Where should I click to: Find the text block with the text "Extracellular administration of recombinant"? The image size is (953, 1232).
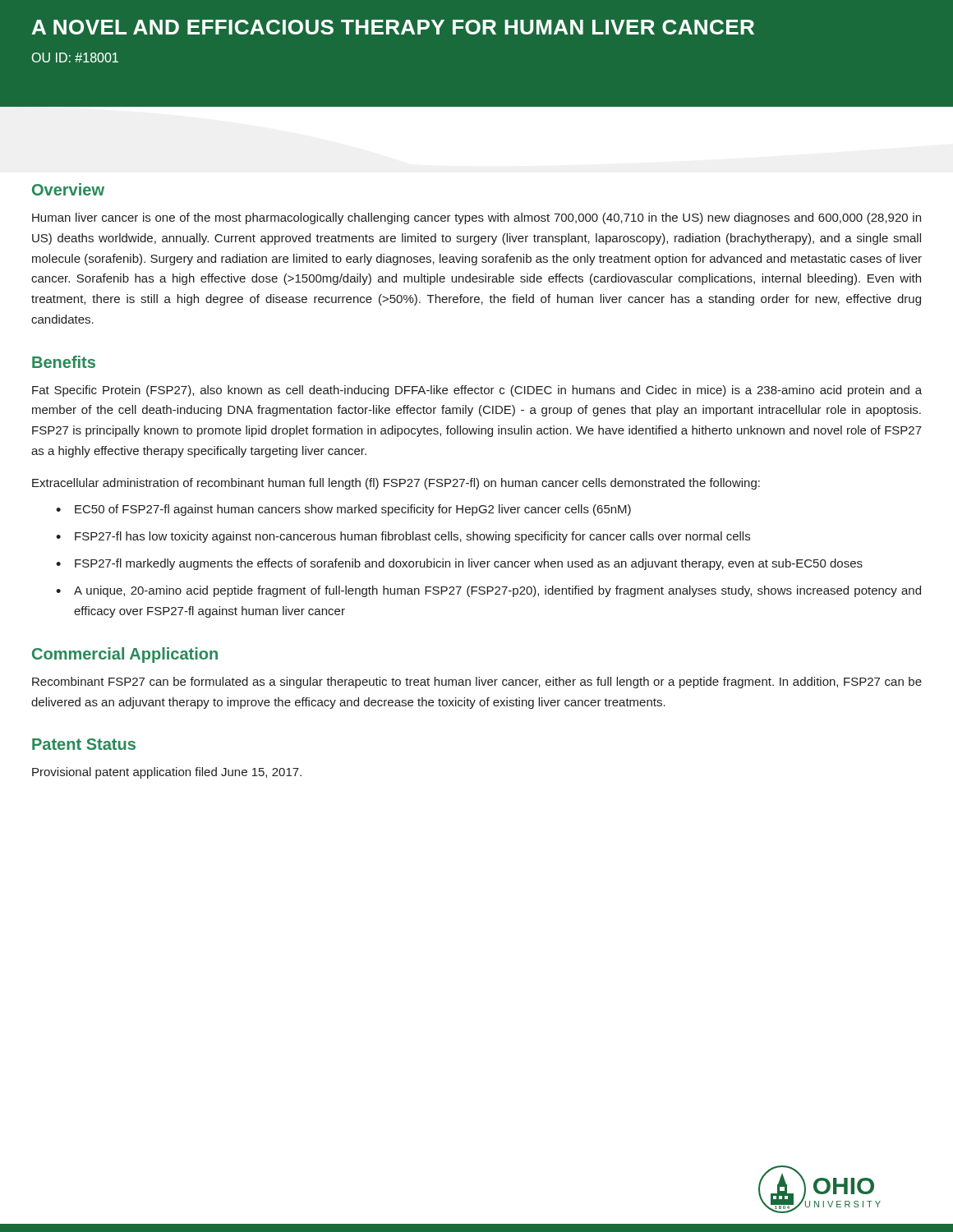396,482
